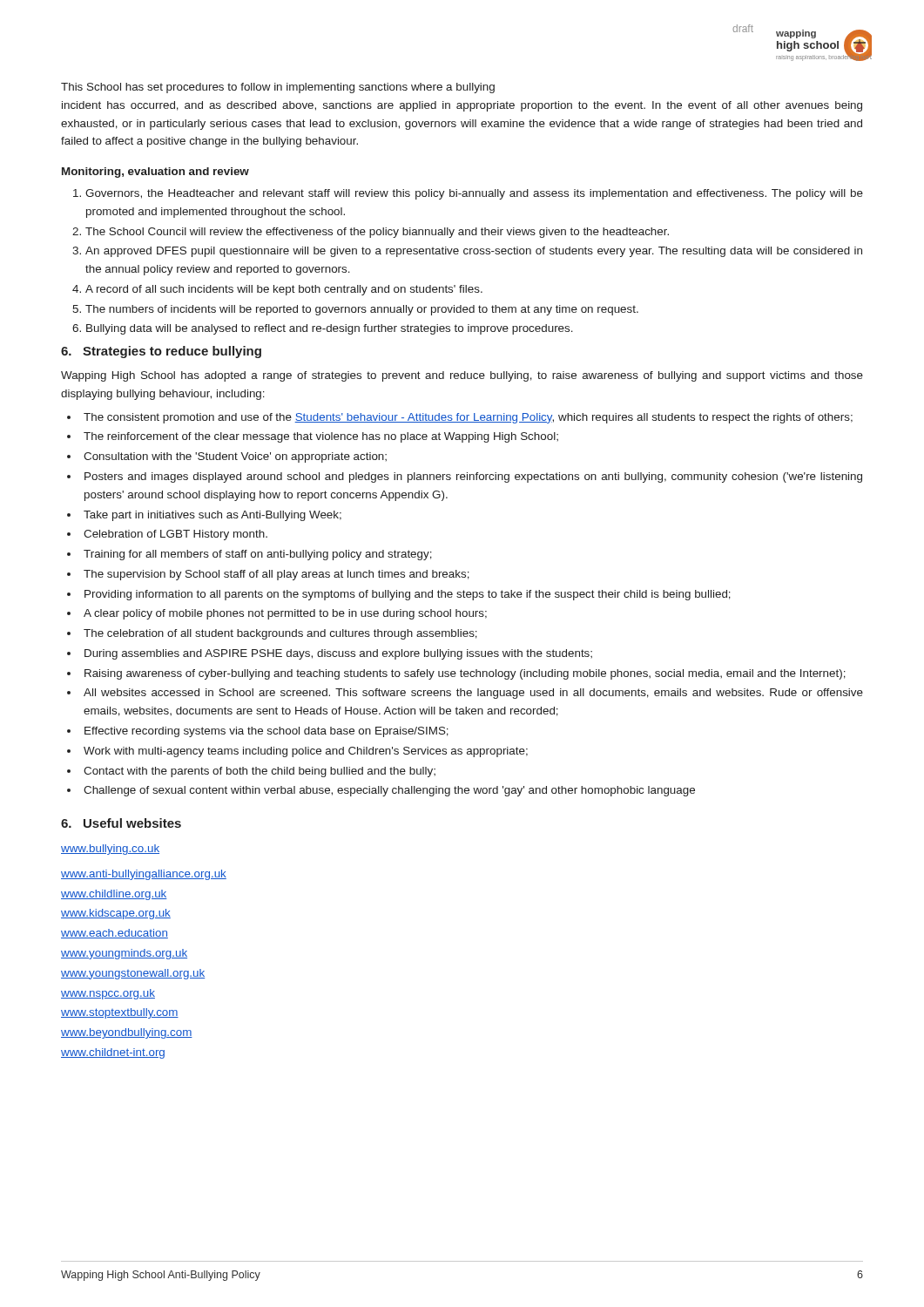Image resolution: width=924 pixels, height=1307 pixels.
Task: Select the element starting "During assemblies and ASPIRE PSHE days, discuss and"
Action: (472, 654)
